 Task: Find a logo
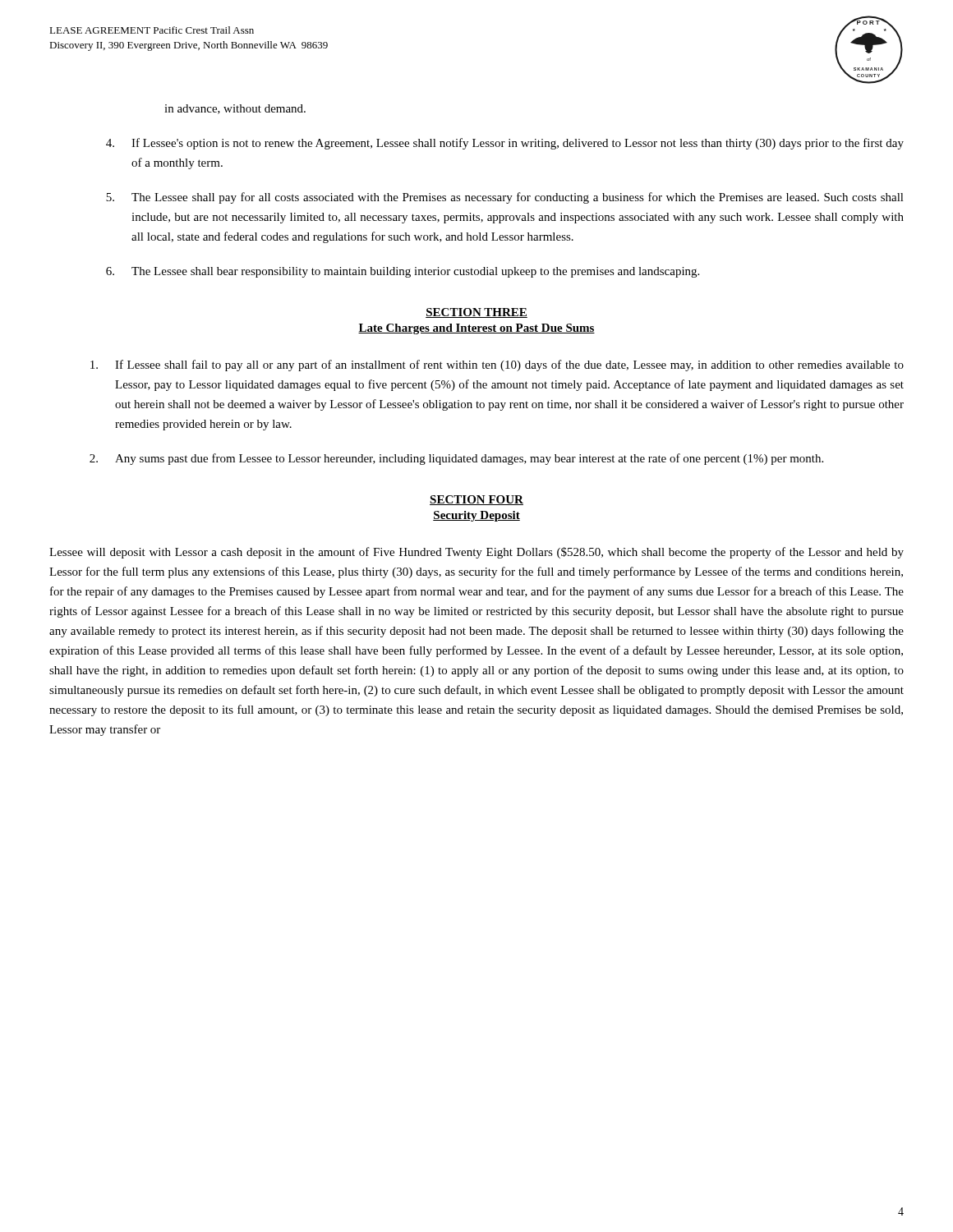pyautogui.click(x=869, y=50)
